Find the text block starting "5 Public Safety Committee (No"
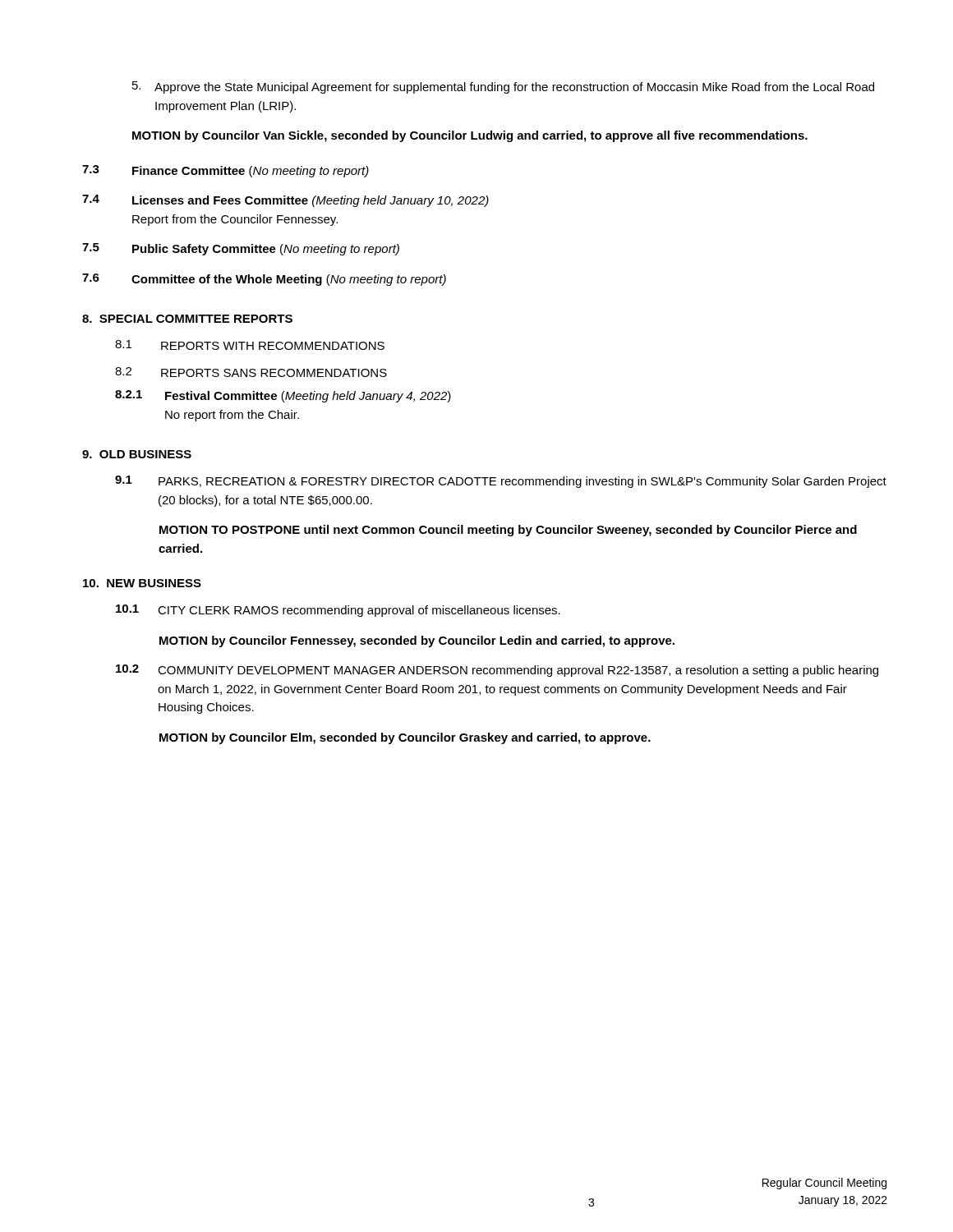This screenshot has height=1232, width=953. pos(241,249)
